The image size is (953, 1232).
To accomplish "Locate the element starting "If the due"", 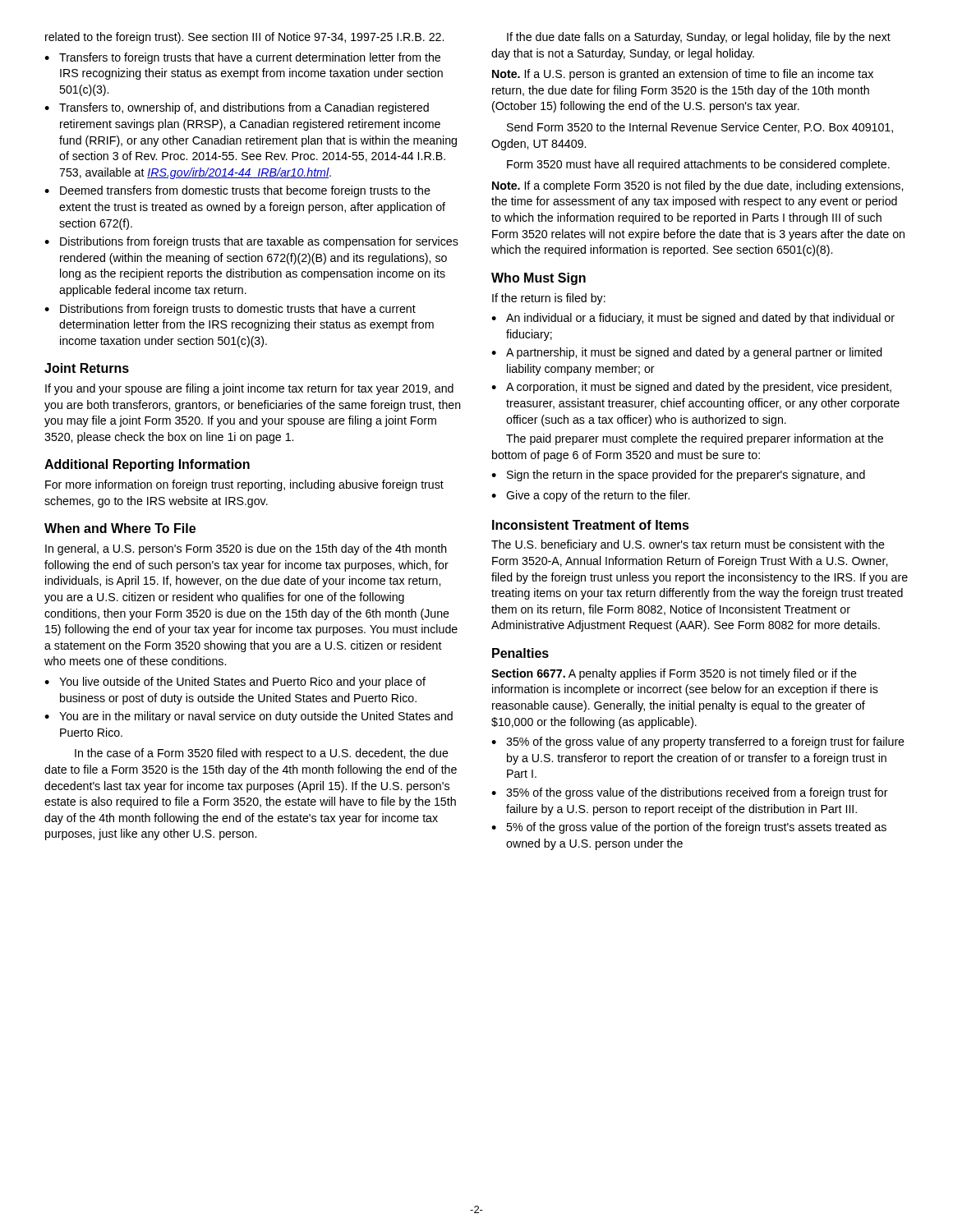I will (x=700, y=46).
